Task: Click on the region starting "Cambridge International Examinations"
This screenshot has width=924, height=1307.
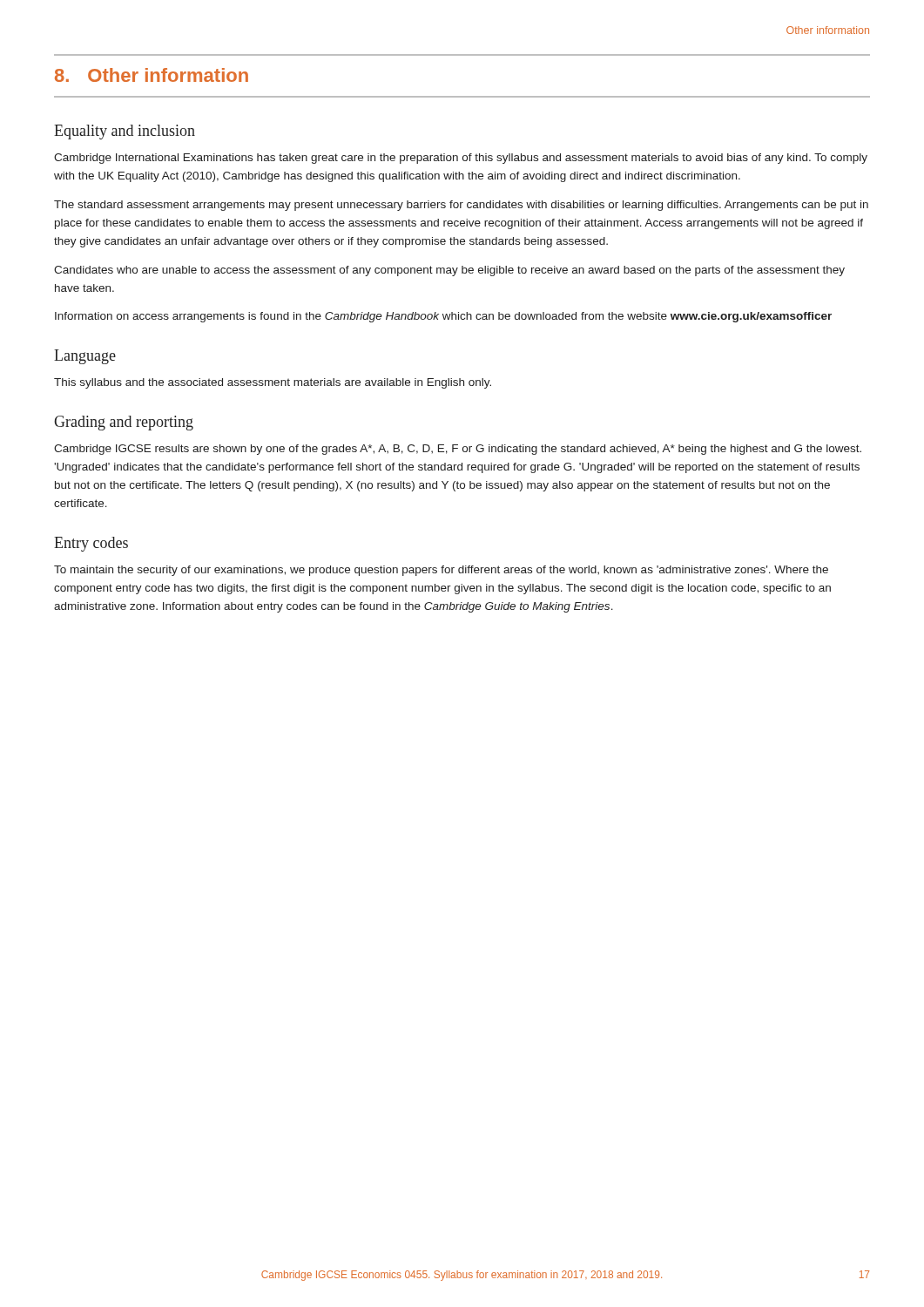Action: coord(461,166)
